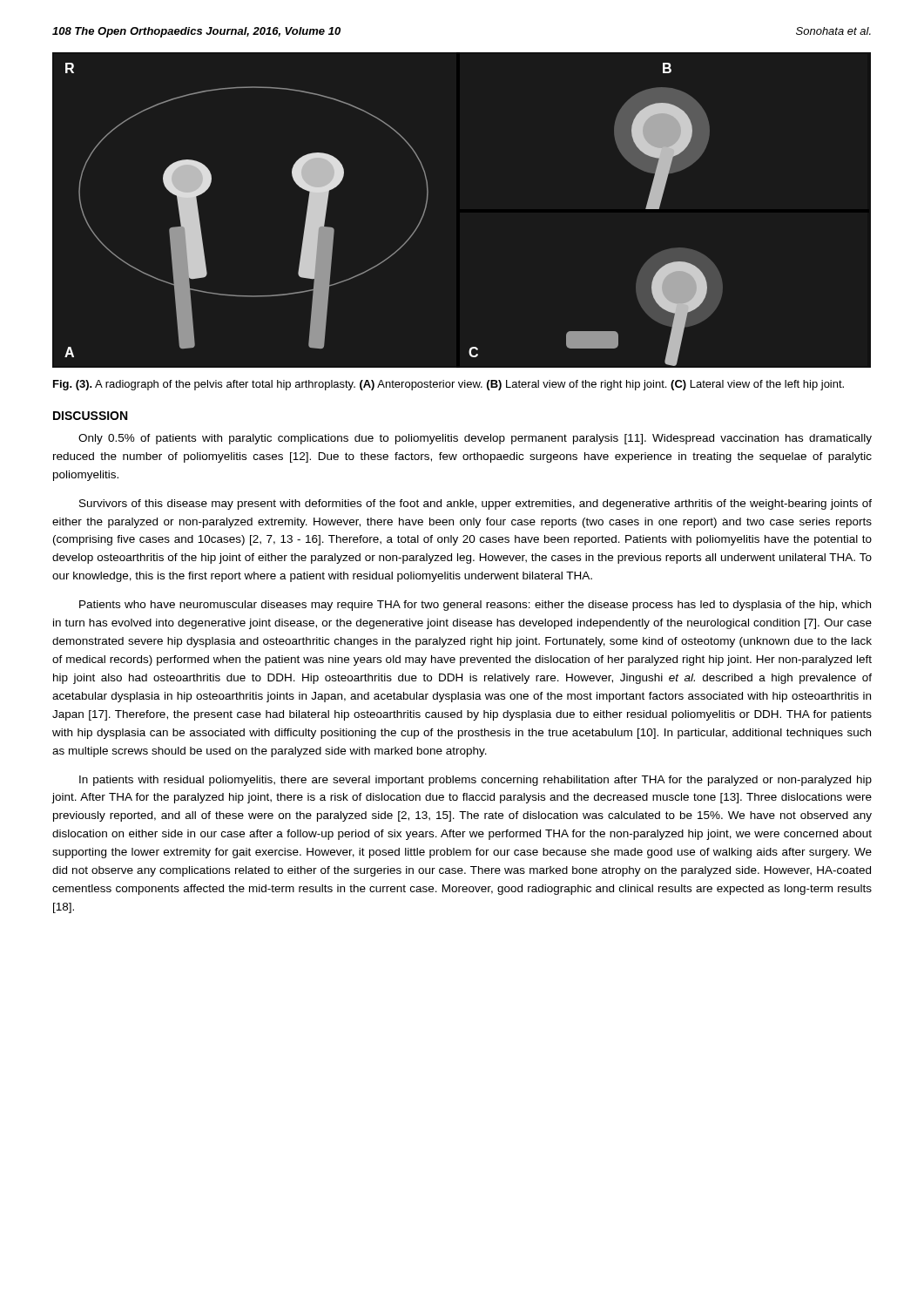Select the caption that says "Fig. (3). A radiograph of the"
Viewport: 924px width, 1307px height.
449,384
